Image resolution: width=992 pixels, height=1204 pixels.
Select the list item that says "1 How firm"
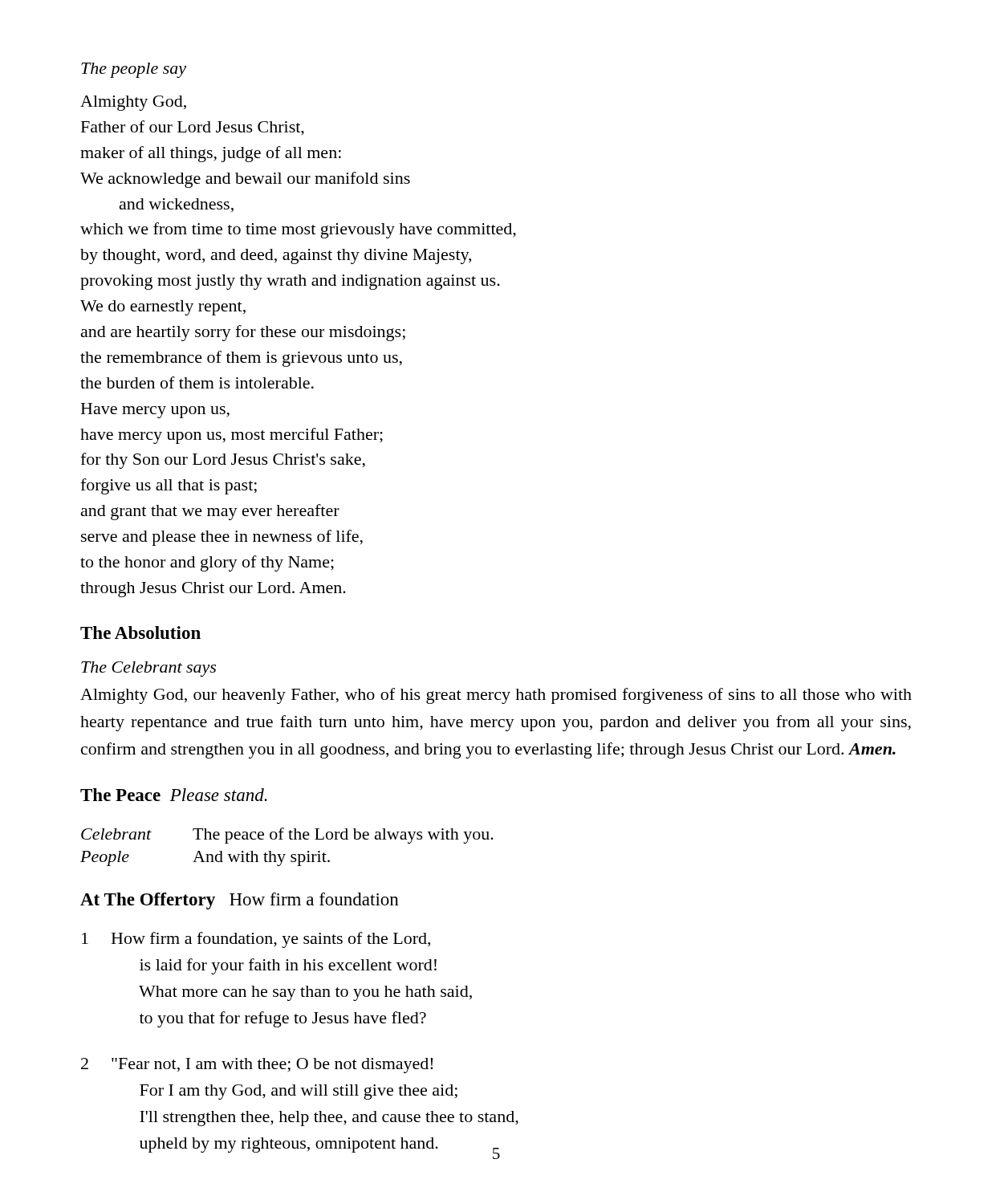256,940
